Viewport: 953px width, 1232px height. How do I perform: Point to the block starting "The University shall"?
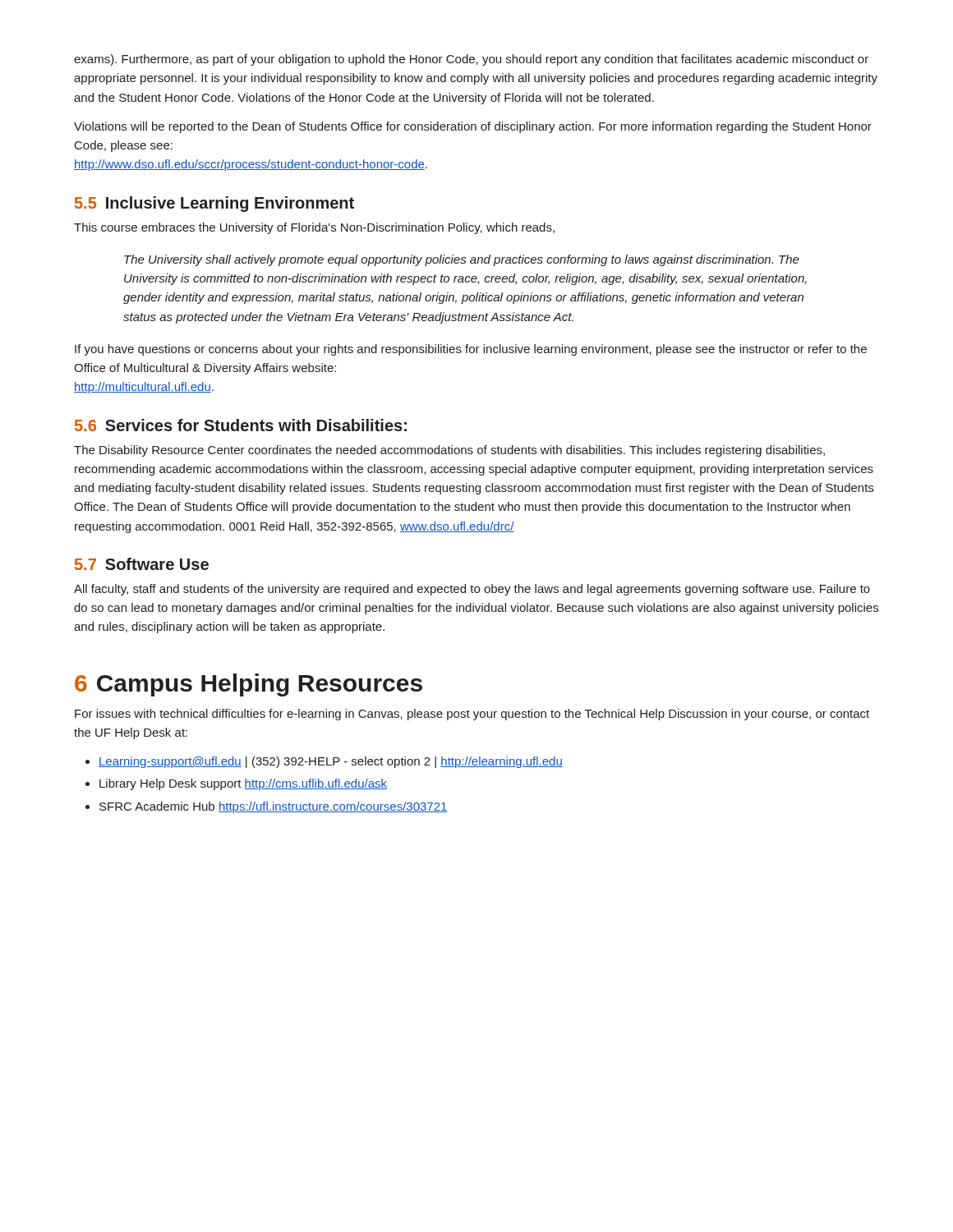point(476,288)
